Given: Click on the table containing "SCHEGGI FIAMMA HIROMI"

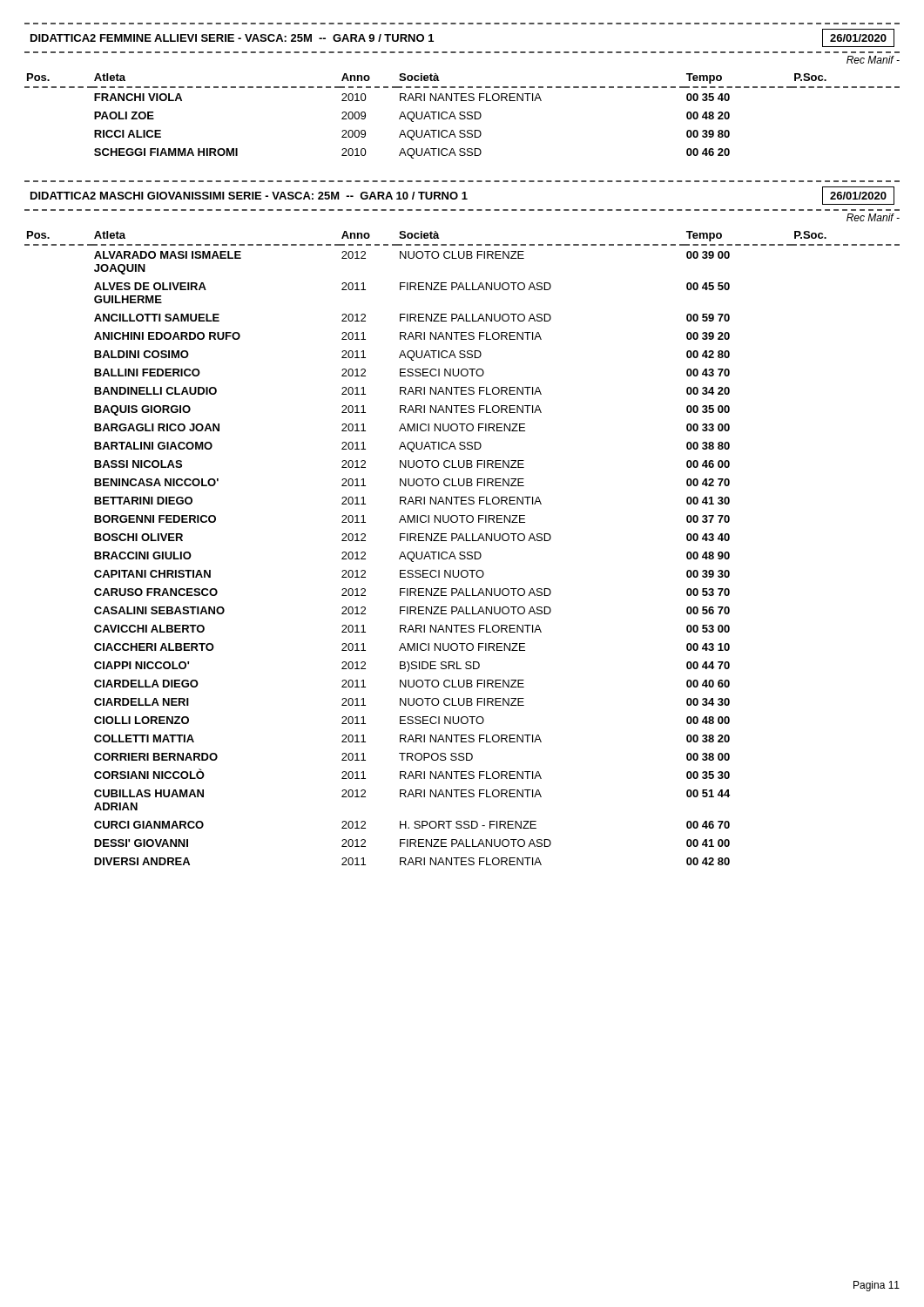Looking at the screenshot, I should point(462,115).
